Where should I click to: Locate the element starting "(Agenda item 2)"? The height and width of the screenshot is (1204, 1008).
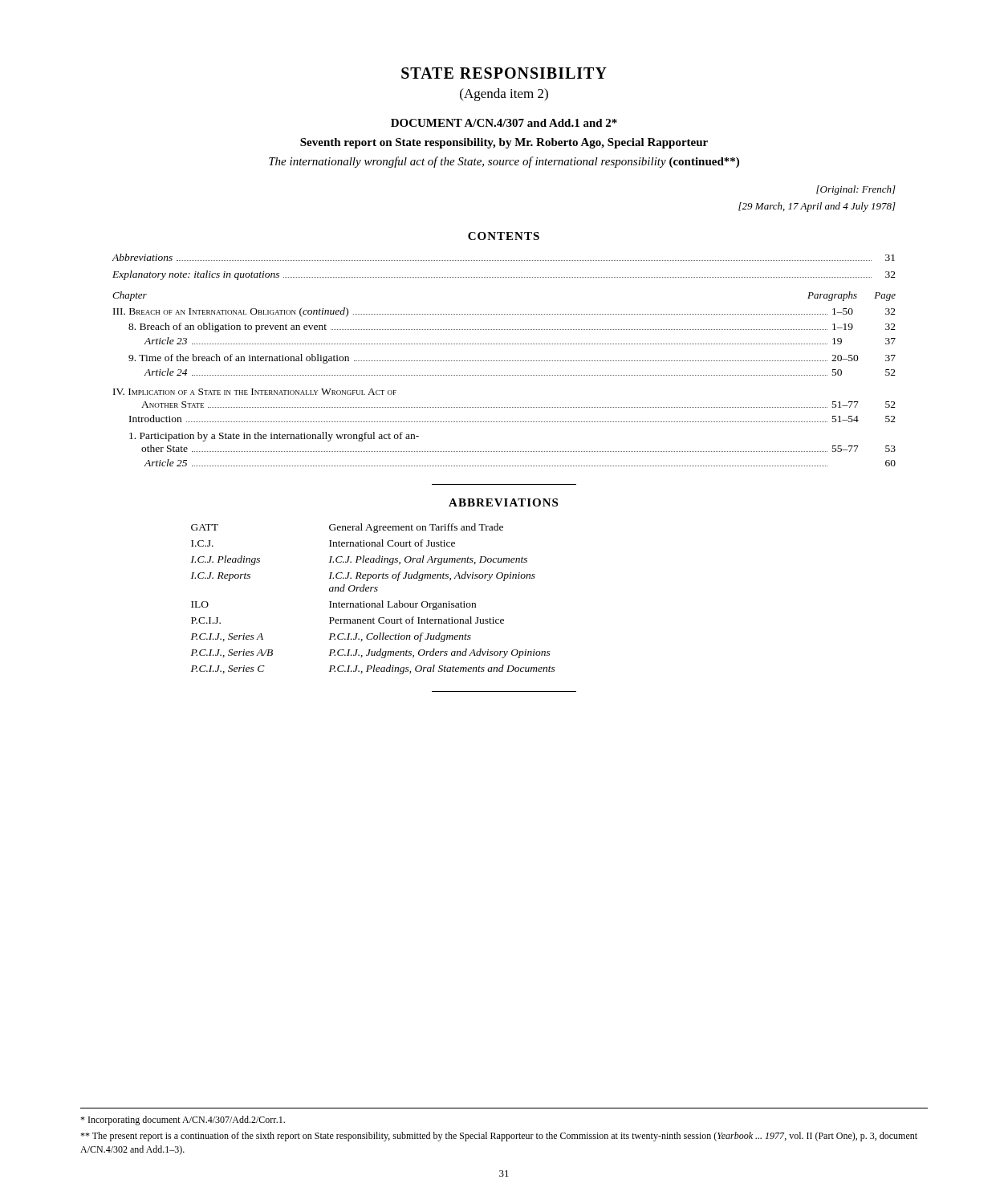click(x=504, y=93)
